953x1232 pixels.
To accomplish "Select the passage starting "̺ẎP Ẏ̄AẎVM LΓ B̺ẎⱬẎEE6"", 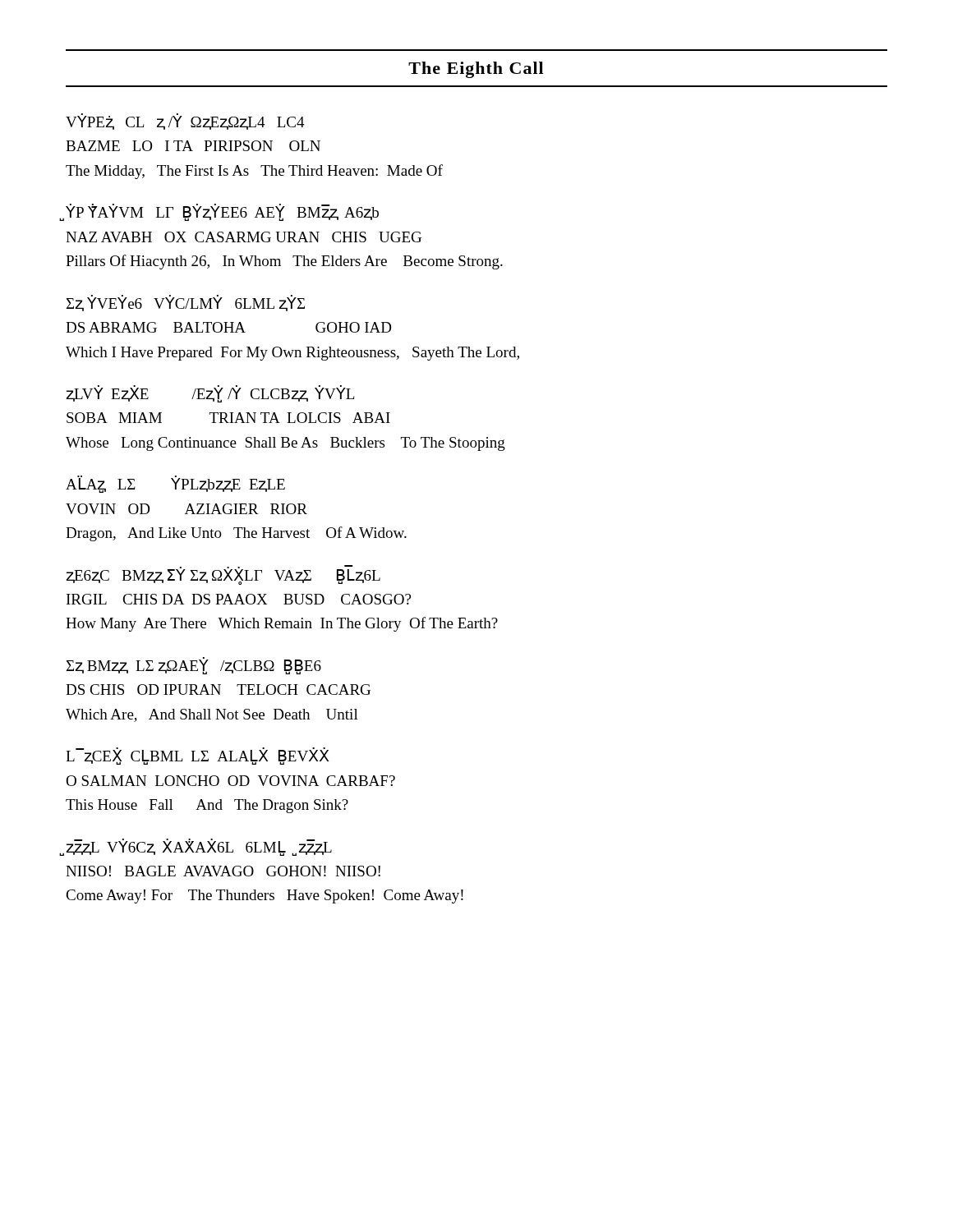I will click(222, 212).
